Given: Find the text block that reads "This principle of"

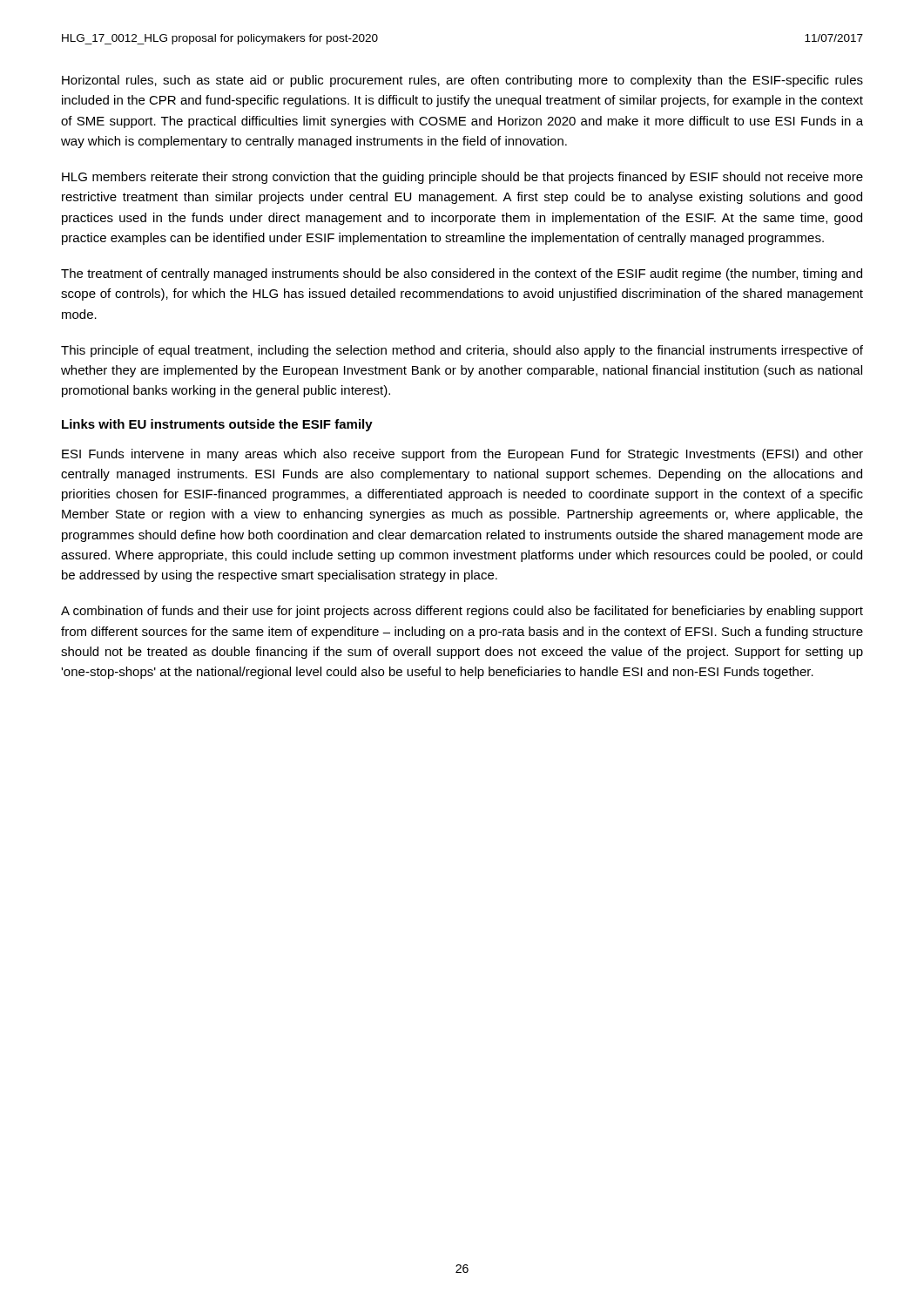Looking at the screenshot, I should pos(462,370).
